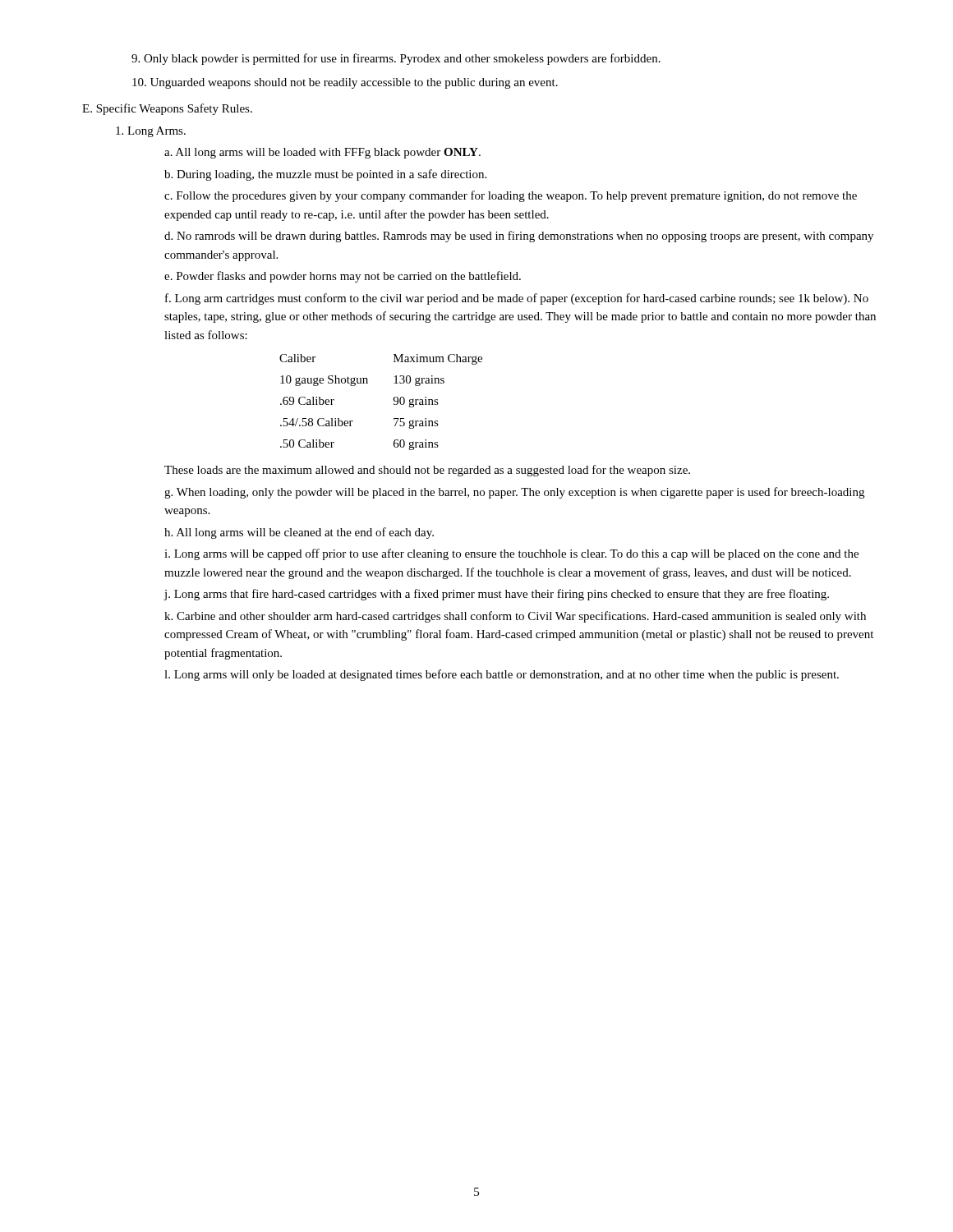Select the passage starting "i. Long arms will"
The height and width of the screenshot is (1232, 953).
pos(512,563)
